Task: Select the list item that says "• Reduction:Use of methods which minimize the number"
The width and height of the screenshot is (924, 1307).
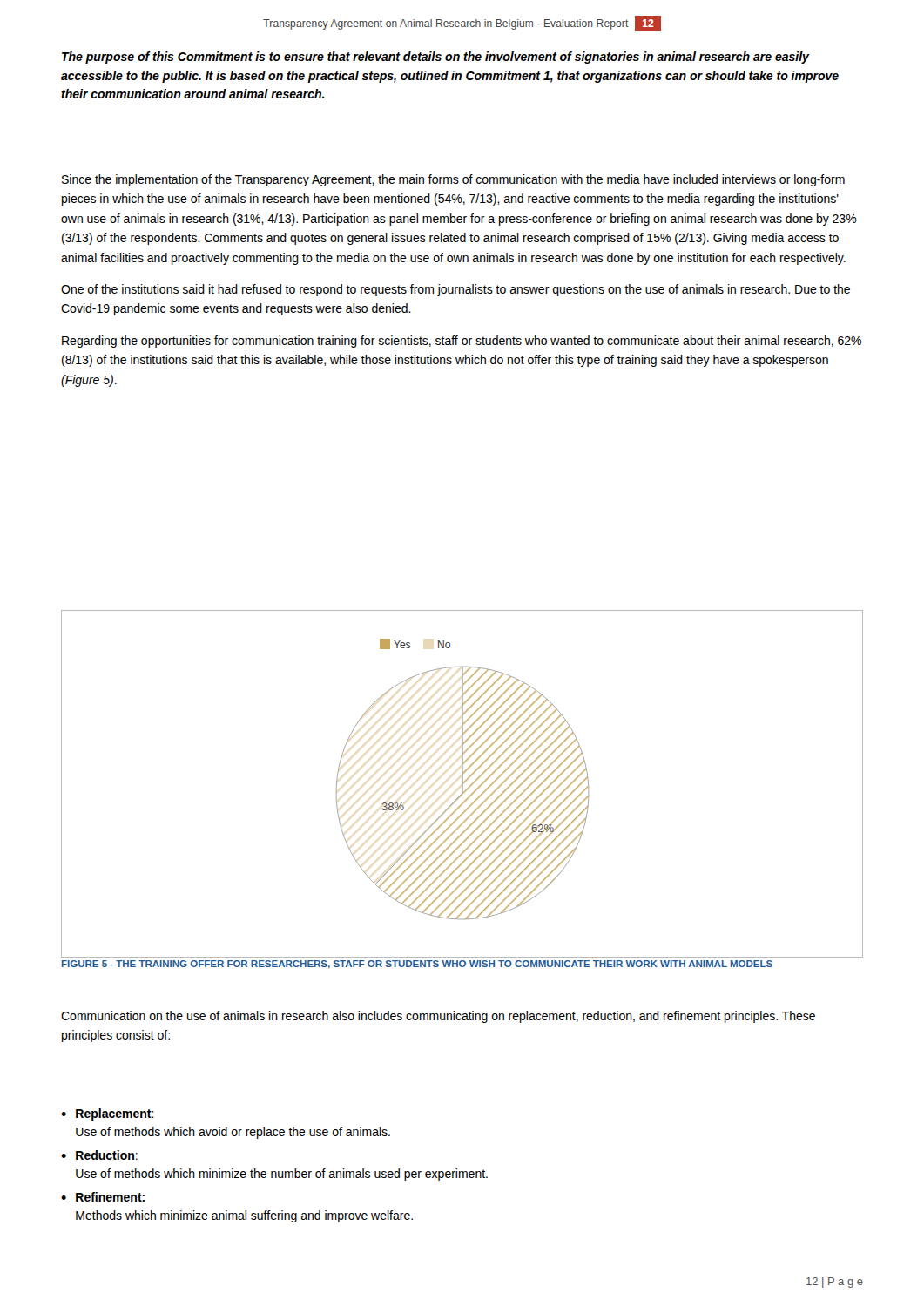Action: 462,1165
